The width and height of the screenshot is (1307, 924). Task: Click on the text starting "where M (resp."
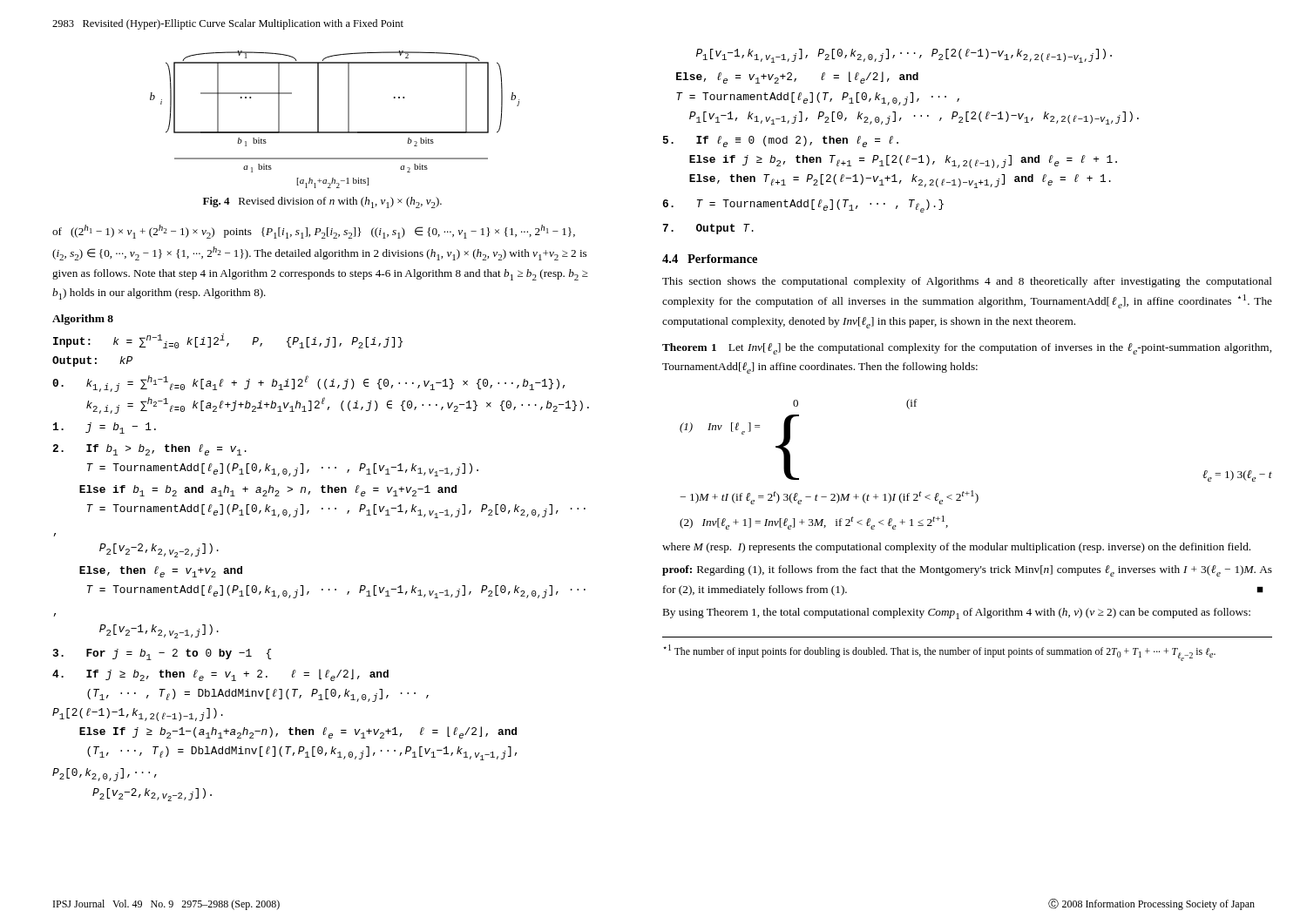point(957,547)
